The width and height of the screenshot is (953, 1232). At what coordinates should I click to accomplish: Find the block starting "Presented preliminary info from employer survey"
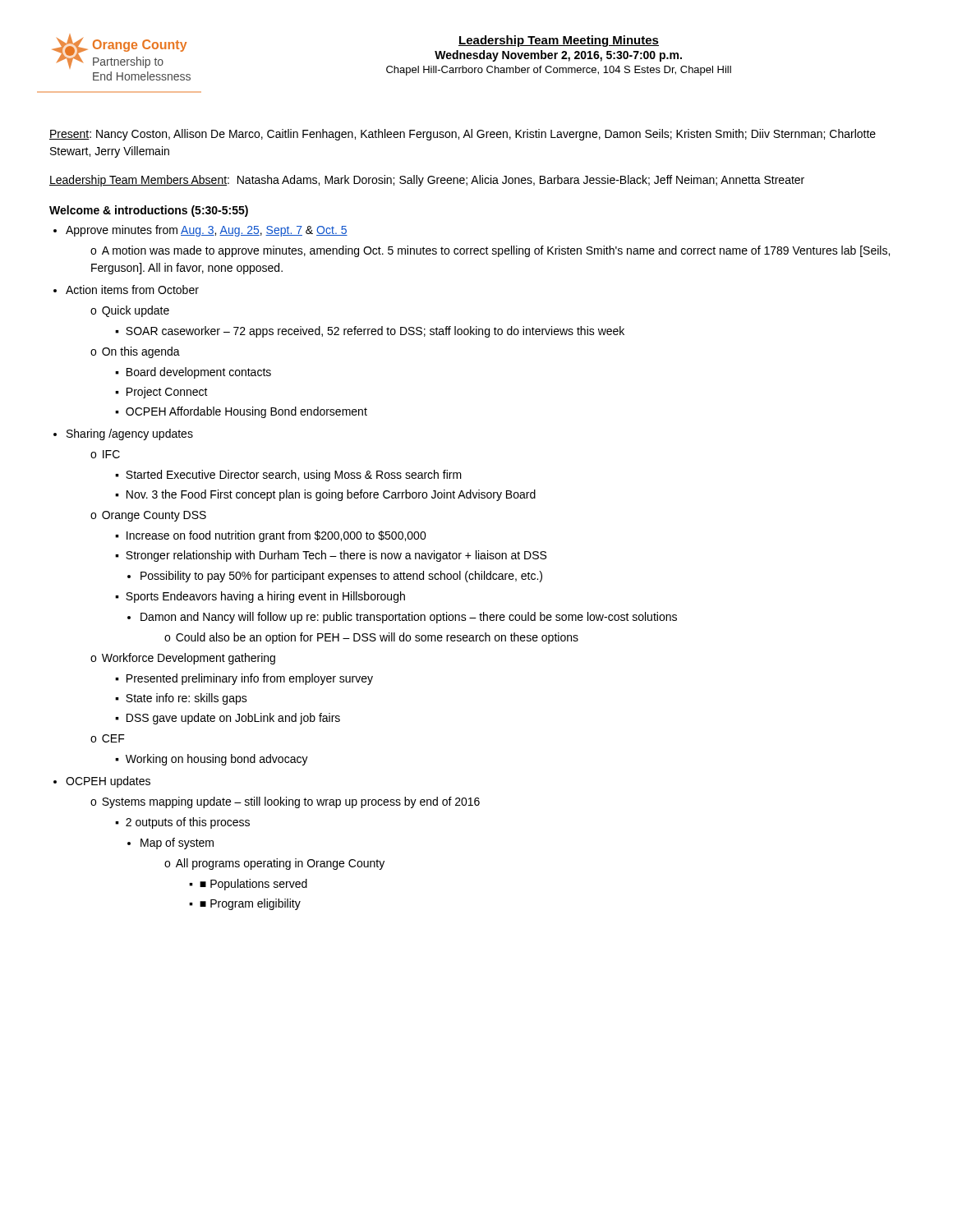point(249,678)
